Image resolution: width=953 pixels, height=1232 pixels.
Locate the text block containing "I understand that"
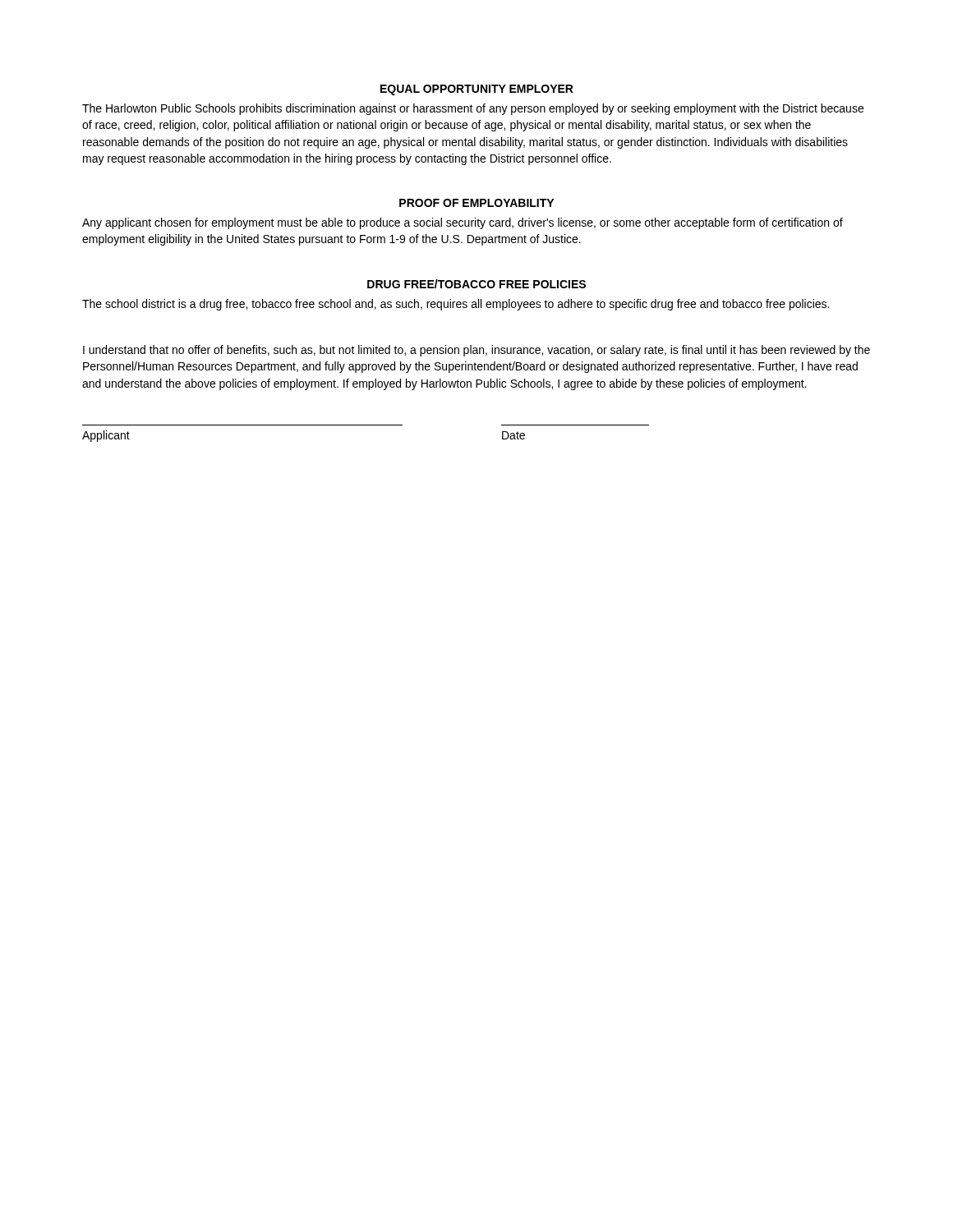pos(476,367)
